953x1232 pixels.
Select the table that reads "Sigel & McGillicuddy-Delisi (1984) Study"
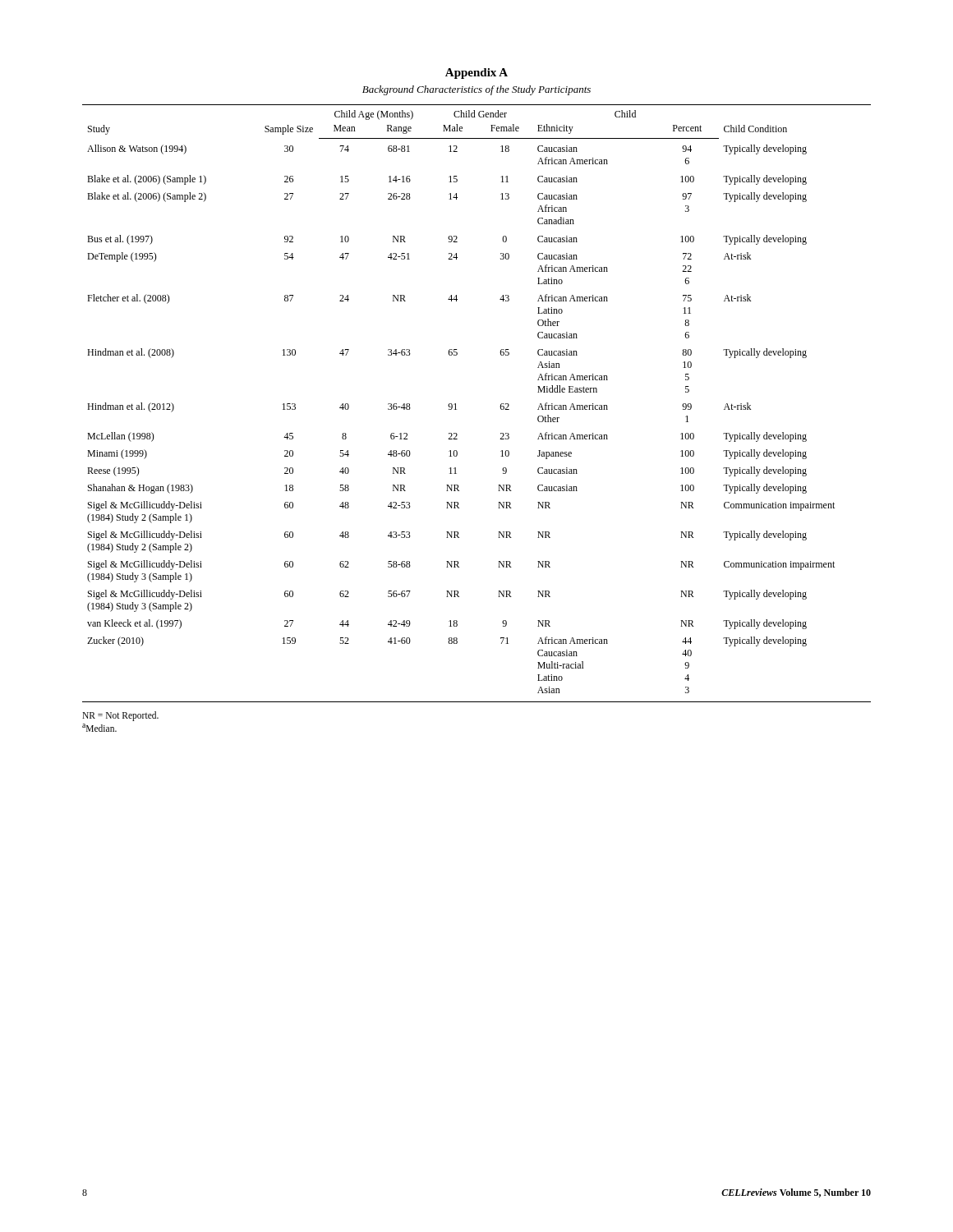(x=476, y=403)
